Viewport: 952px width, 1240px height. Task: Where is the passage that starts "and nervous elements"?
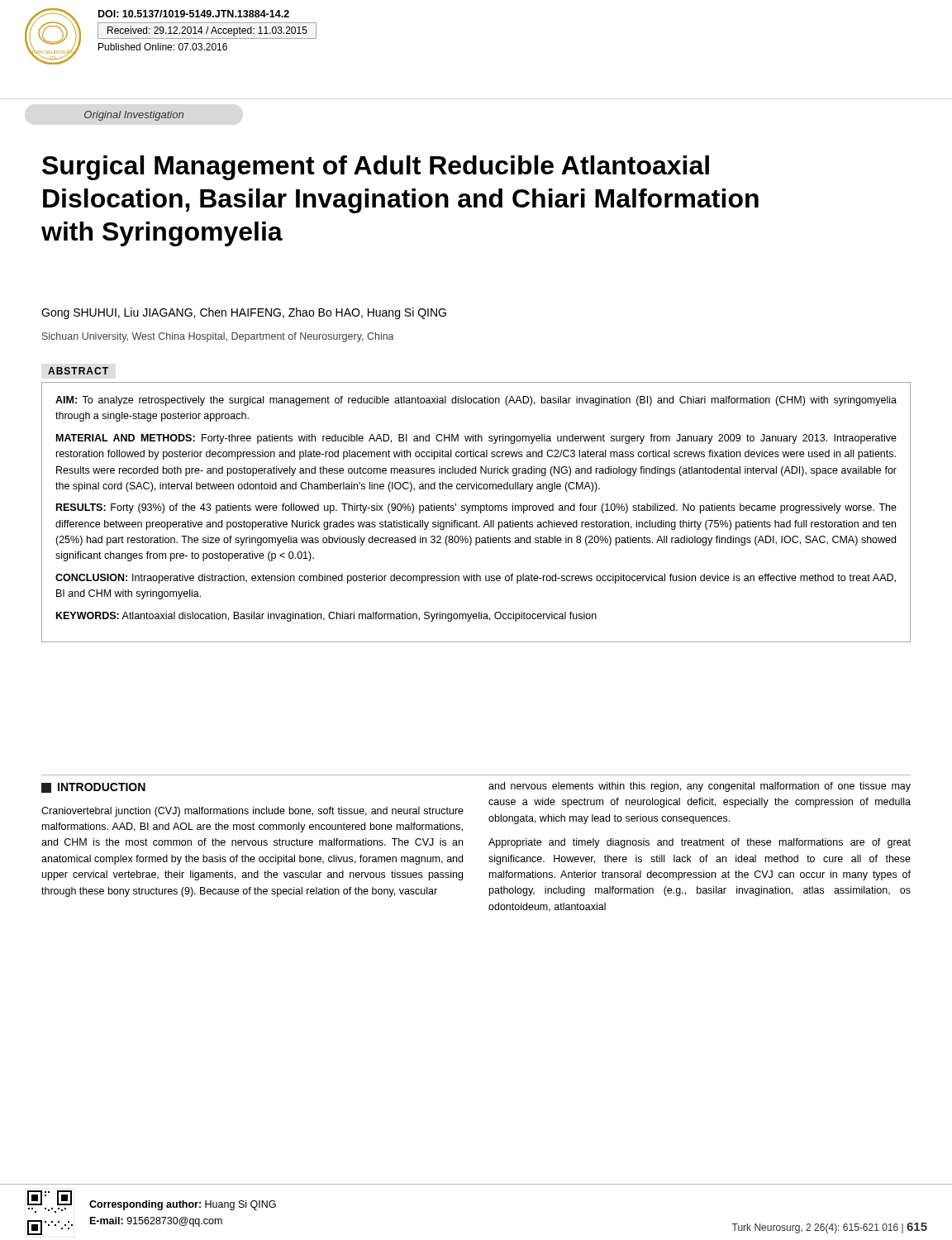(700, 847)
